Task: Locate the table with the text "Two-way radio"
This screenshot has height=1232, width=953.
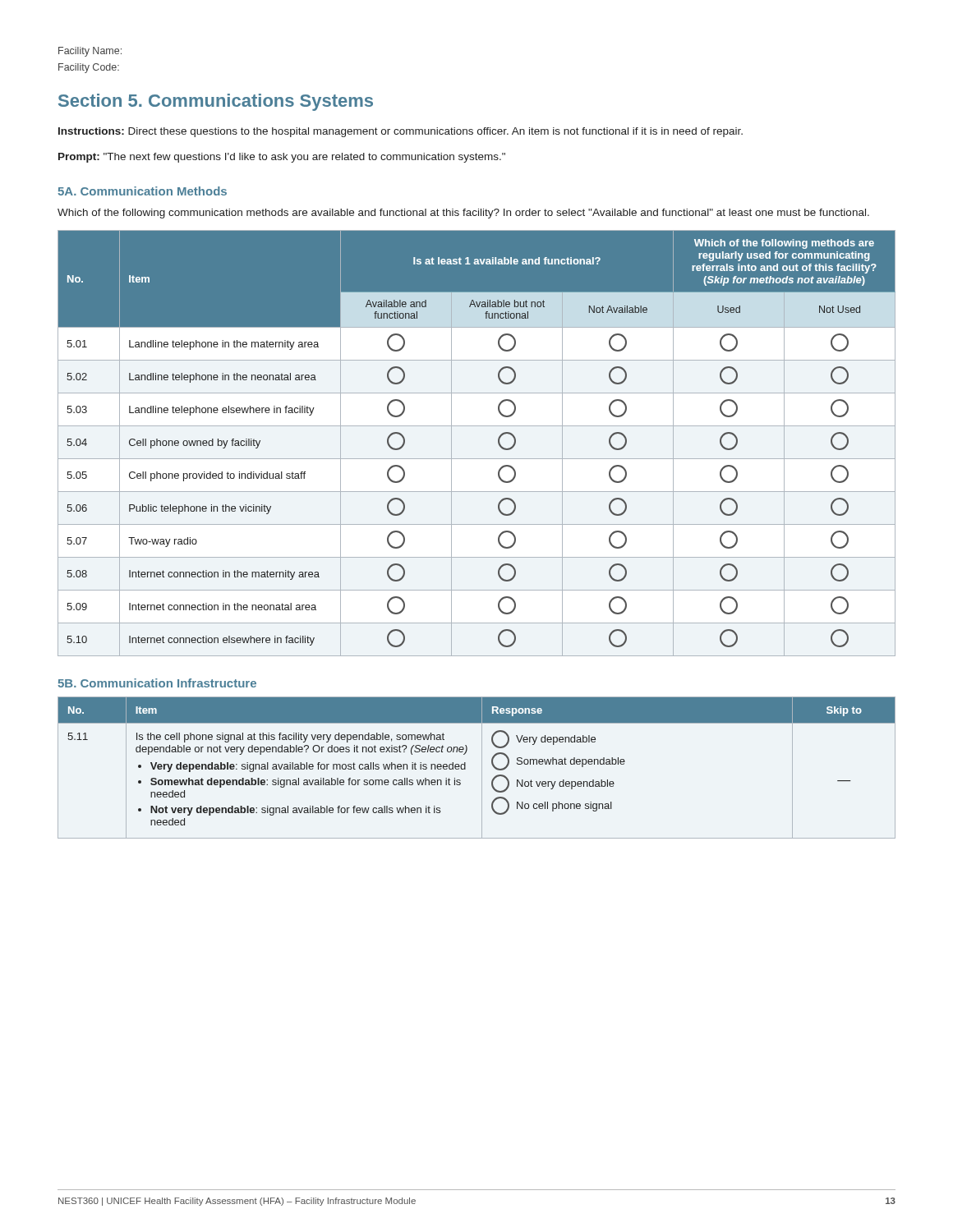Action: coord(476,443)
